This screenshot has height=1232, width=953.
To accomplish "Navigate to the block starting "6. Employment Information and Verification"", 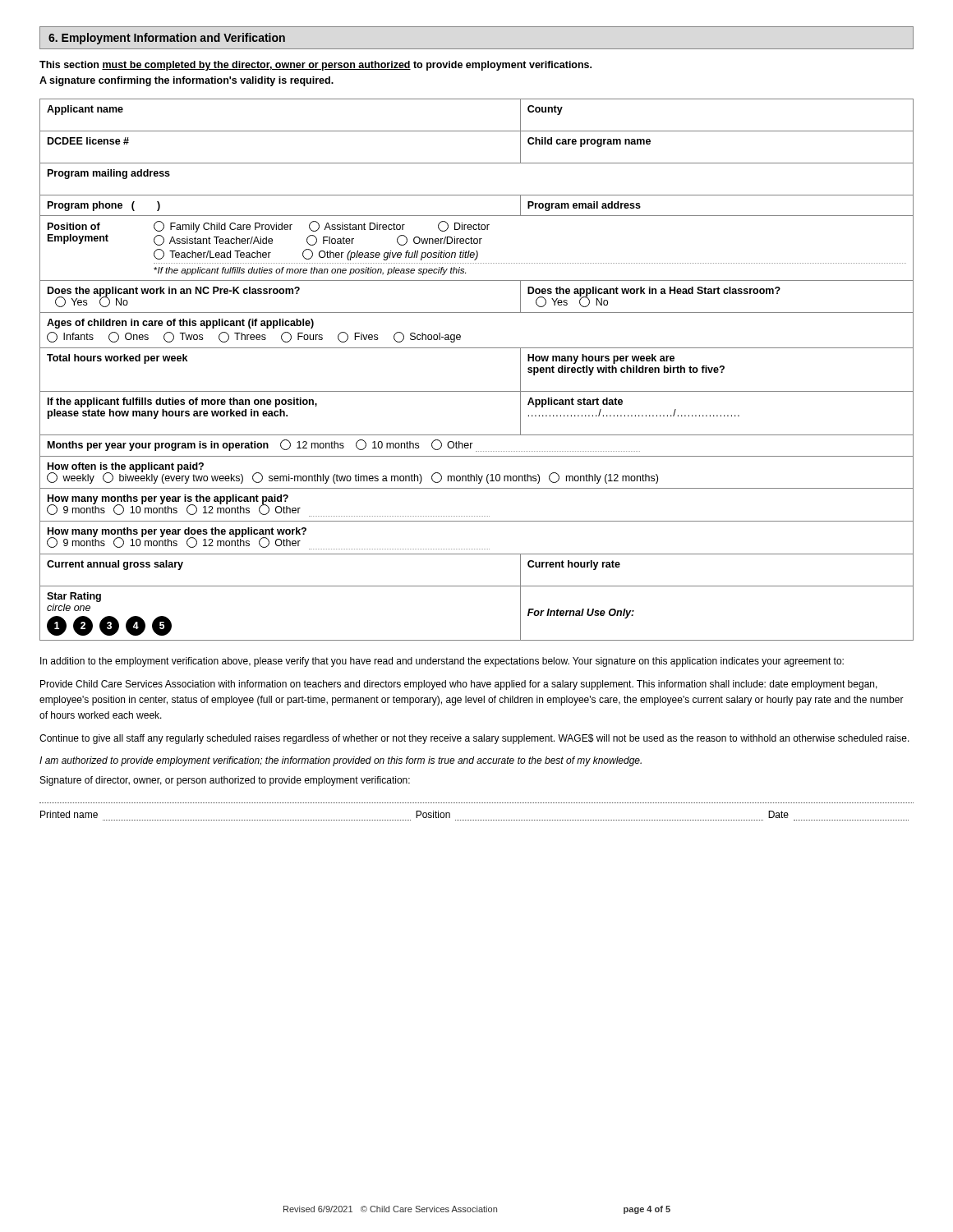I will pyautogui.click(x=167, y=38).
